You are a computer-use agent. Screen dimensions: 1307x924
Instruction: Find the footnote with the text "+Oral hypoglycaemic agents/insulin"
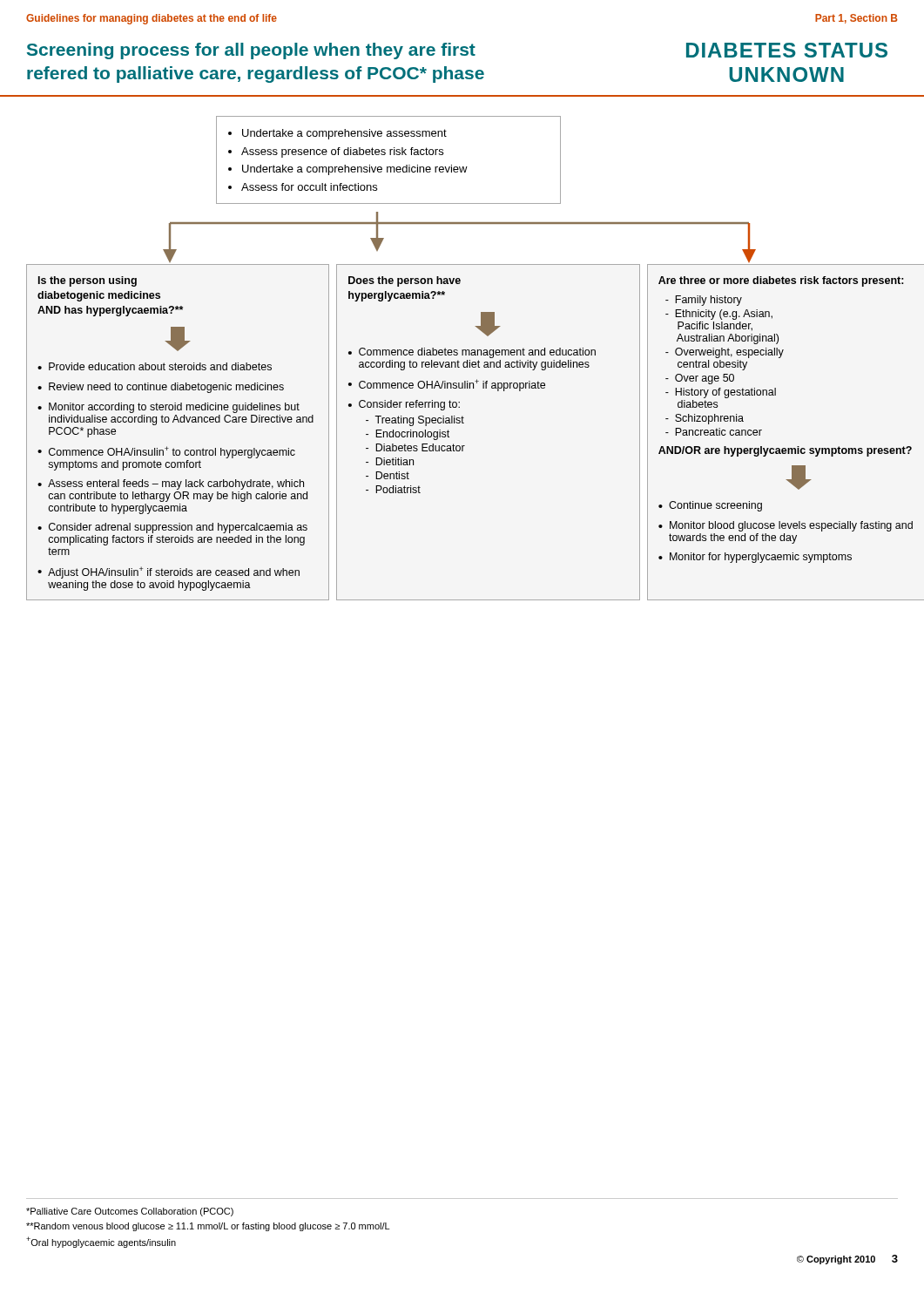pyautogui.click(x=101, y=1241)
